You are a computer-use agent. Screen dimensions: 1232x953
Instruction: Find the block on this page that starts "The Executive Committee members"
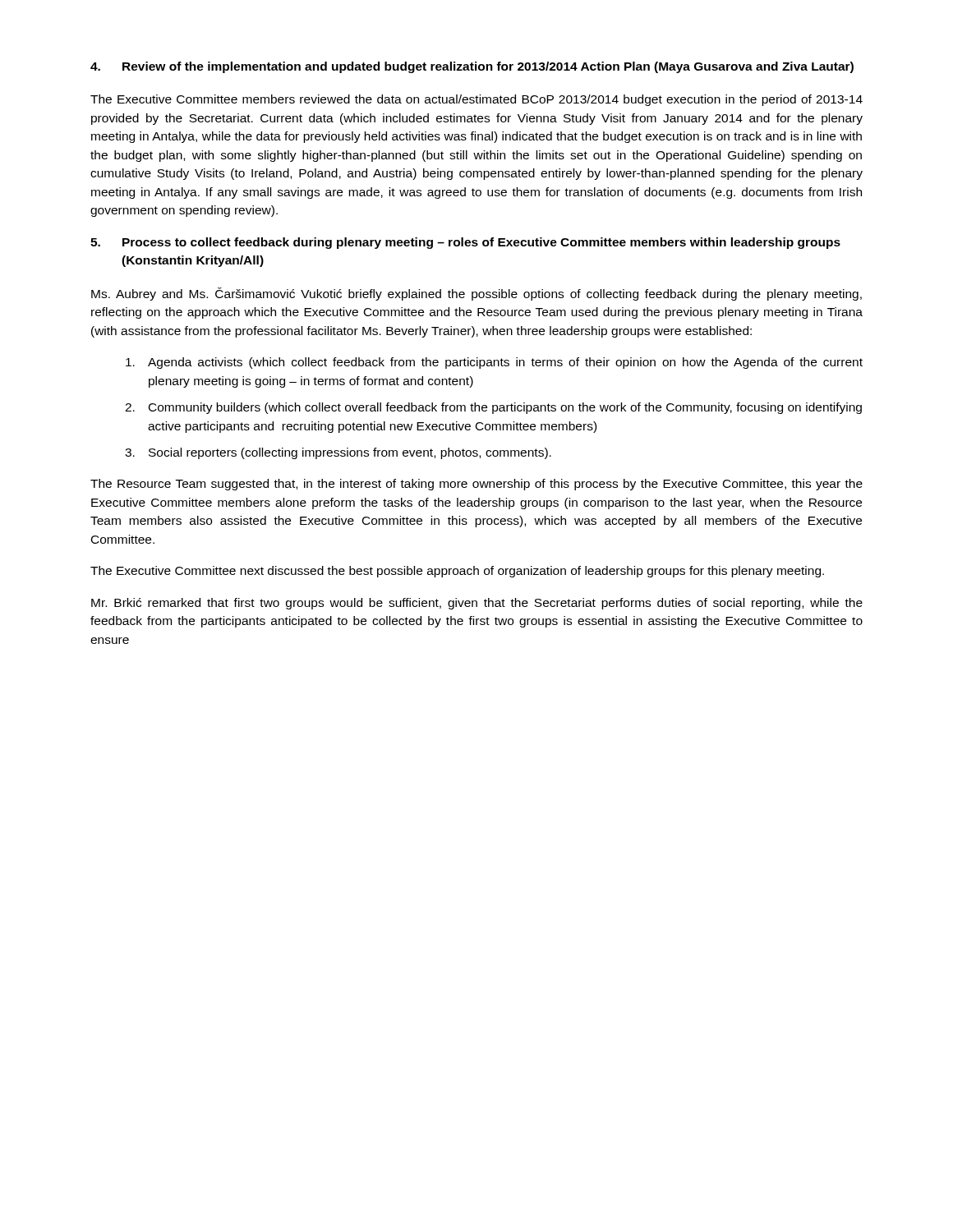476,155
